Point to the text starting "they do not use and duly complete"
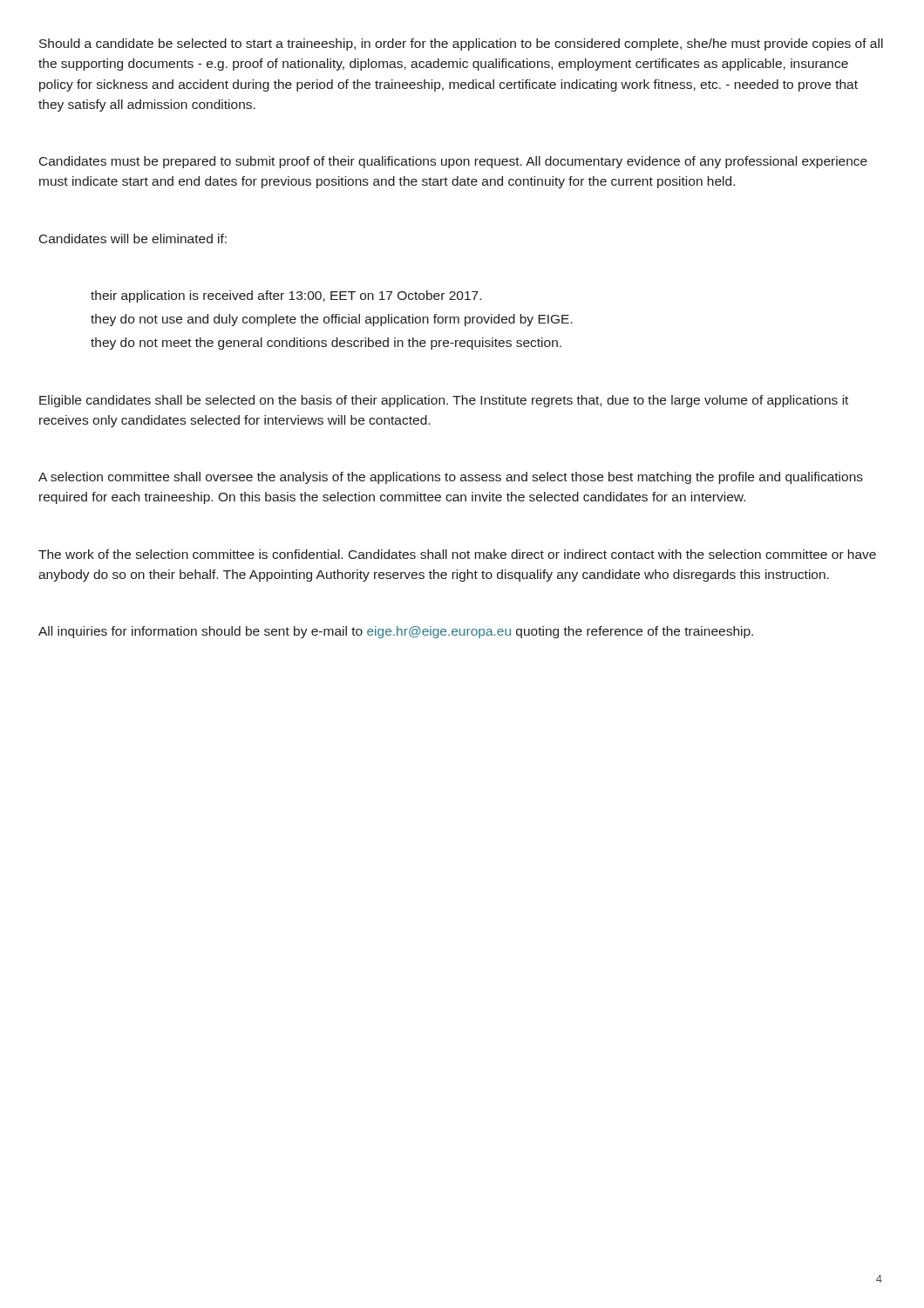 332,319
